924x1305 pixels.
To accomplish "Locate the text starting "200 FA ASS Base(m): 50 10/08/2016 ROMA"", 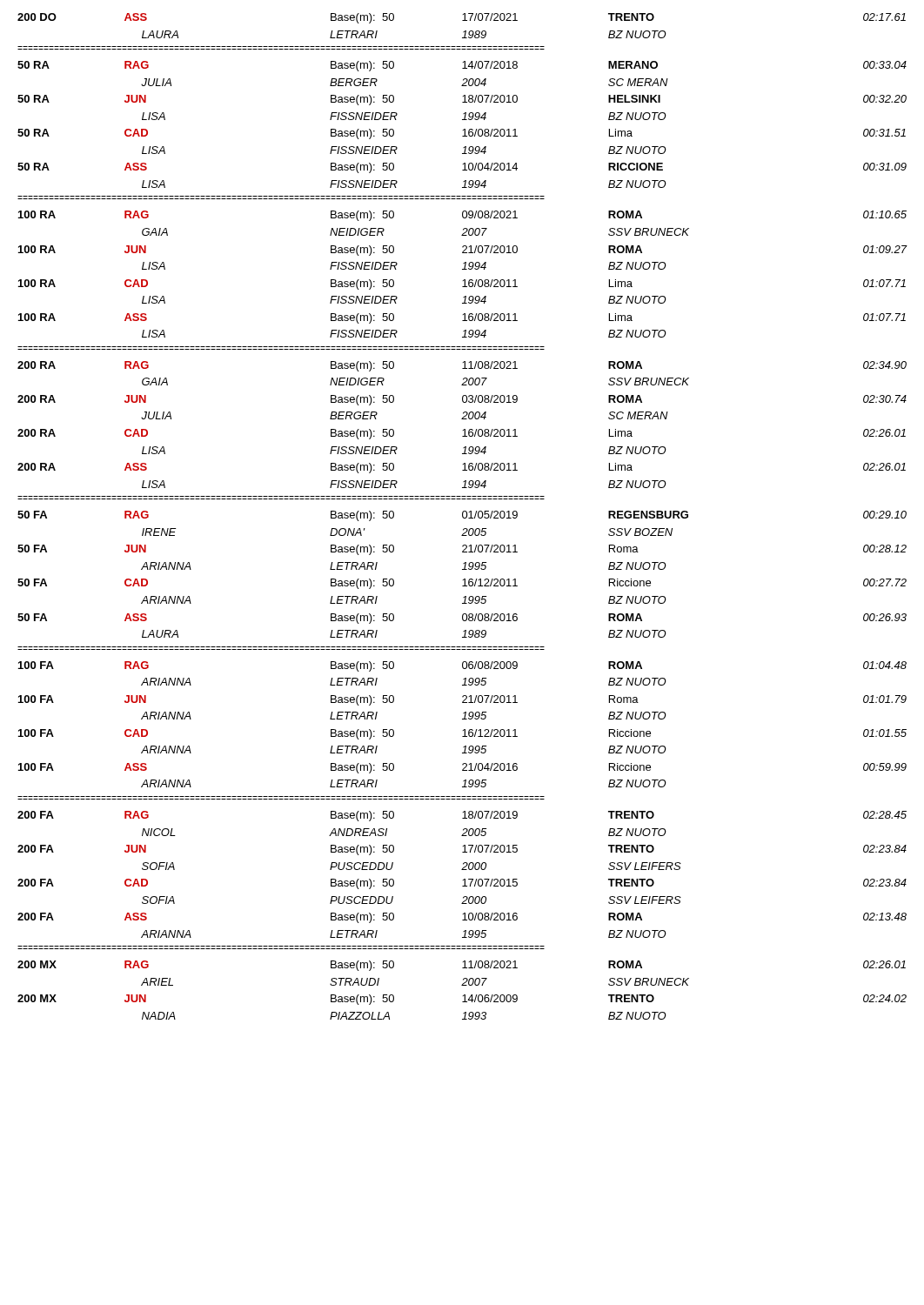I will pos(462,917).
